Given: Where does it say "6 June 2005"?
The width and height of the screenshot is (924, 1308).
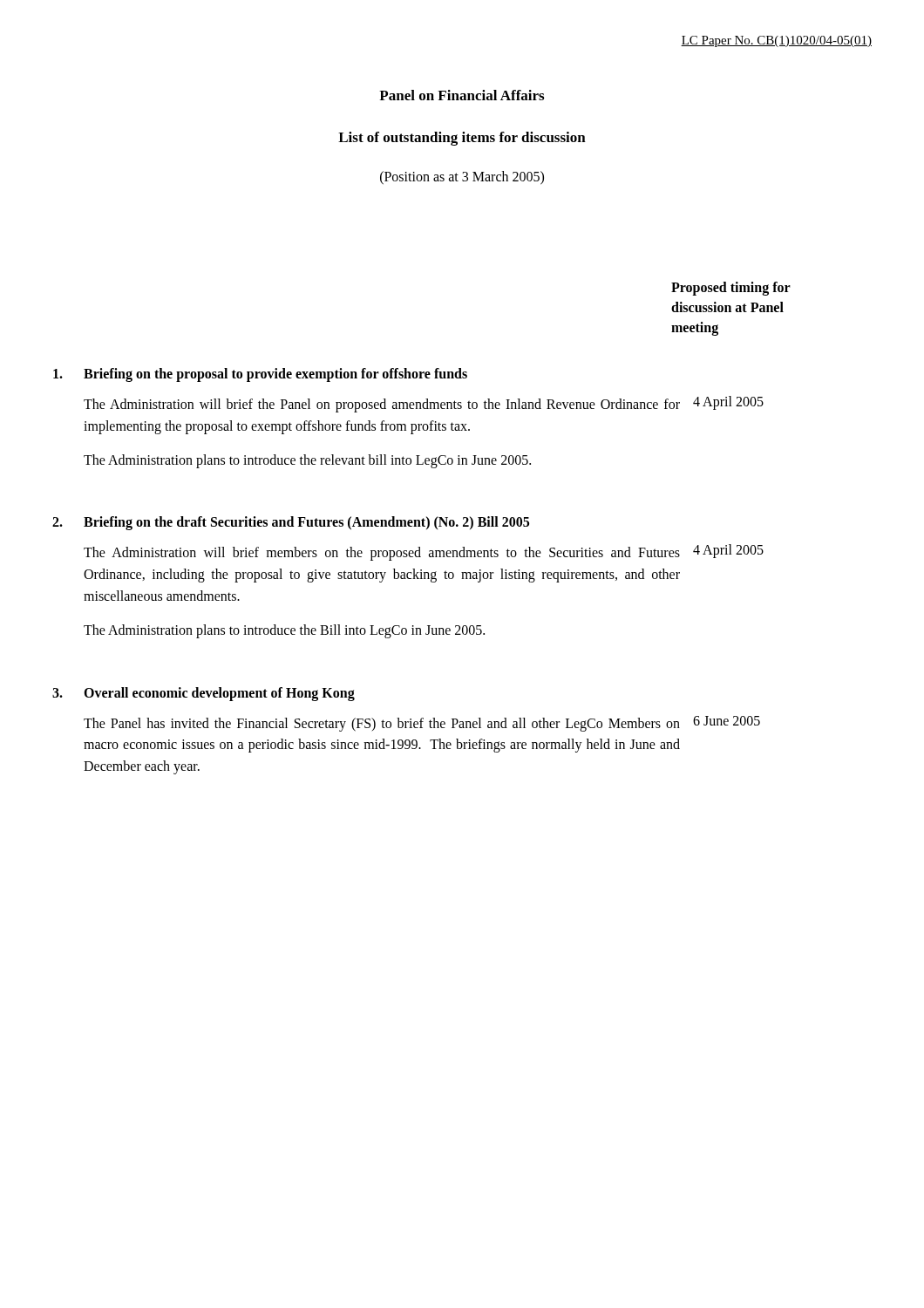Looking at the screenshot, I should (727, 720).
